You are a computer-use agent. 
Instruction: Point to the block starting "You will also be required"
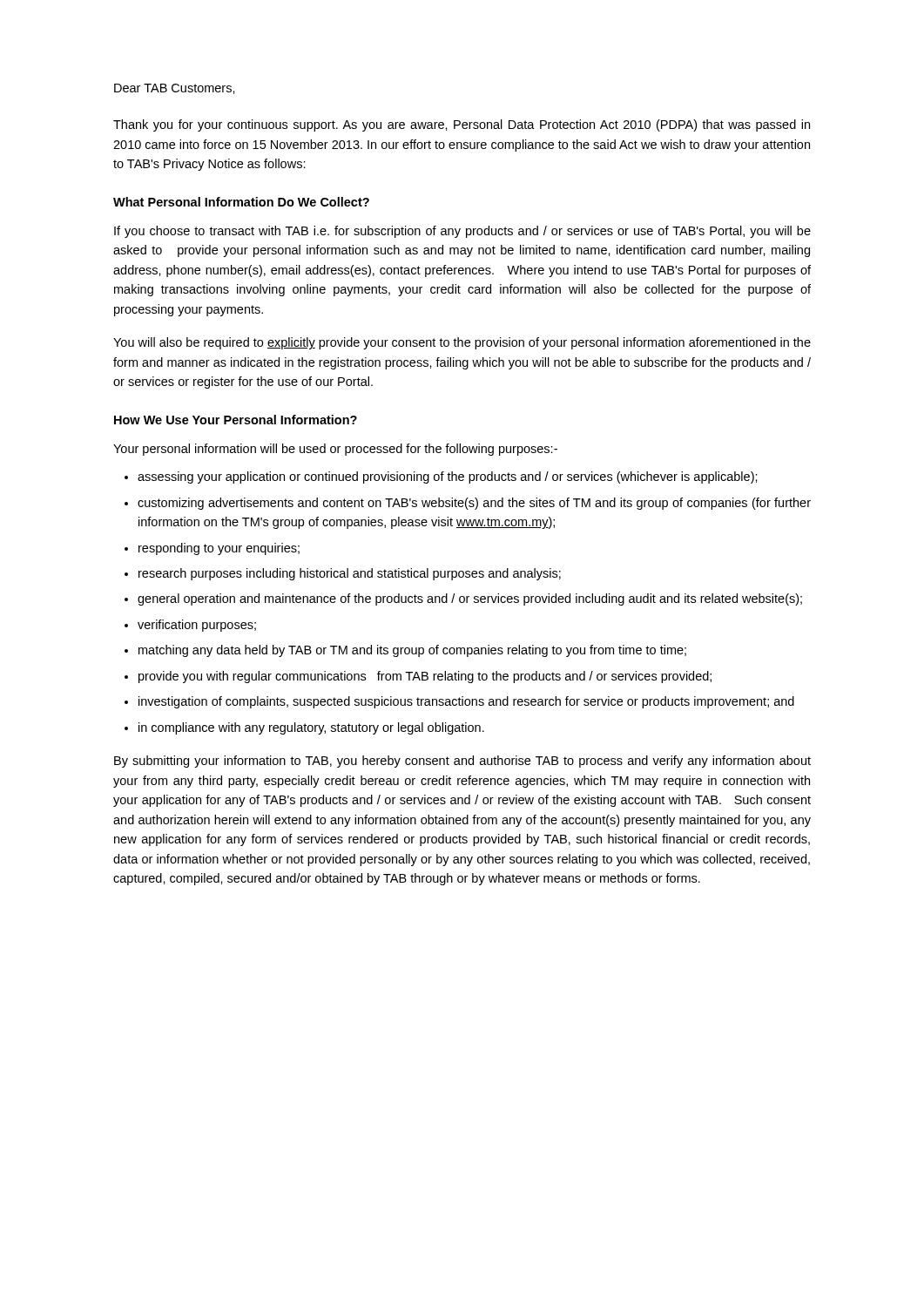(462, 362)
